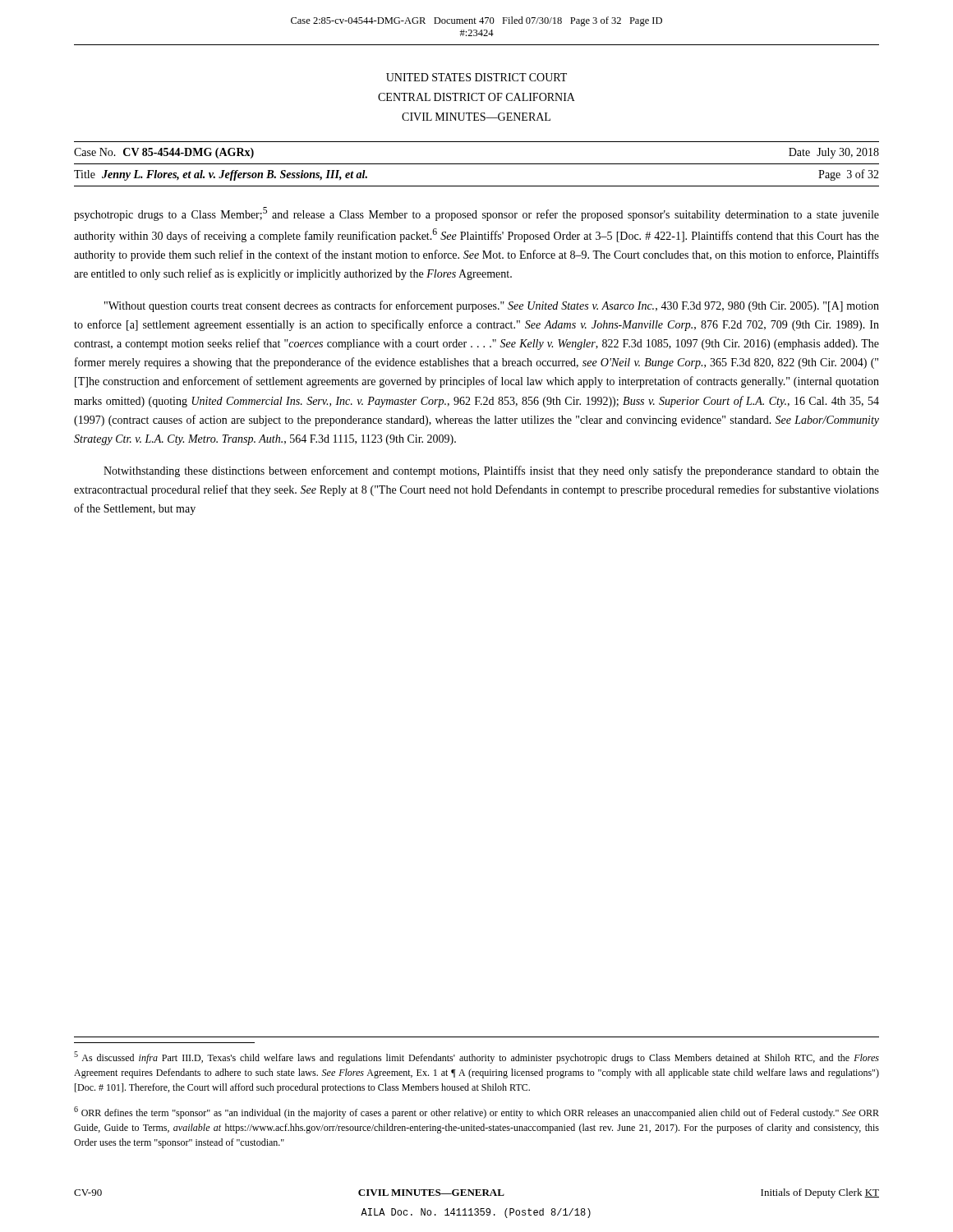Click on the passage starting "5 As discussed infra Part III.D, Texas's"
The width and height of the screenshot is (953, 1232).
[476, 1071]
